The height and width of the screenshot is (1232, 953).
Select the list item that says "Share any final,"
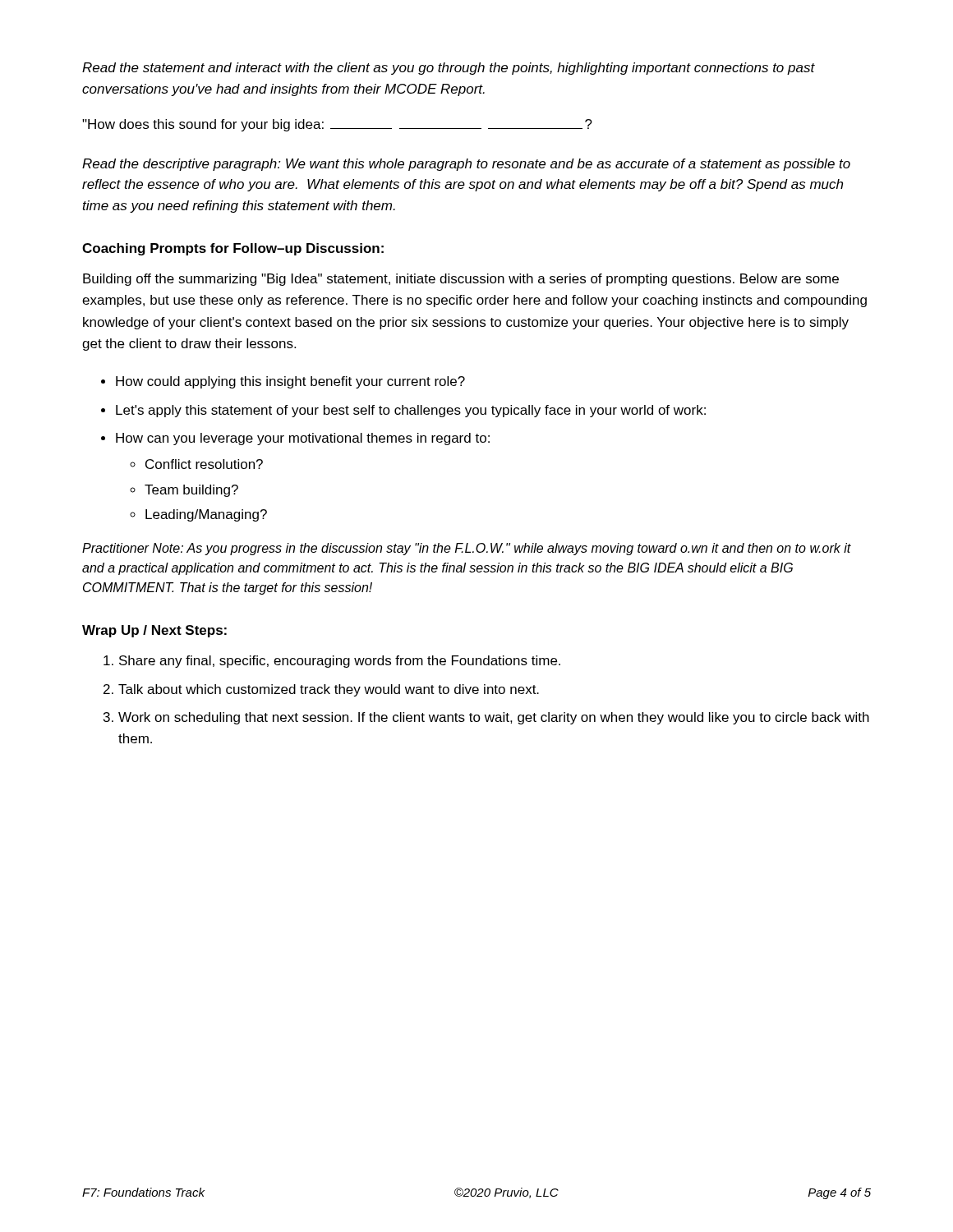pos(340,661)
